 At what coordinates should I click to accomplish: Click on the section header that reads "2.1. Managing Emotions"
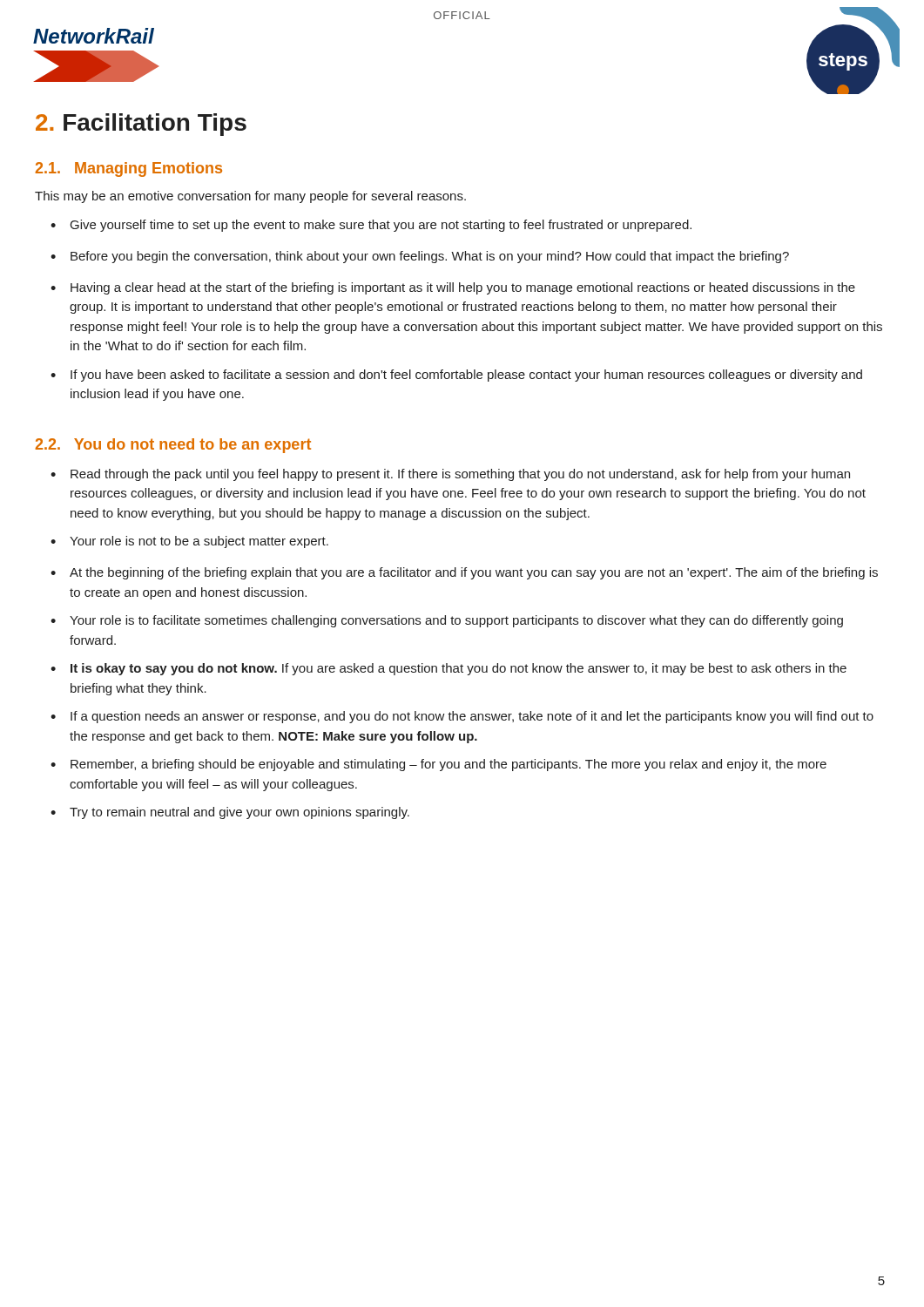tap(129, 168)
